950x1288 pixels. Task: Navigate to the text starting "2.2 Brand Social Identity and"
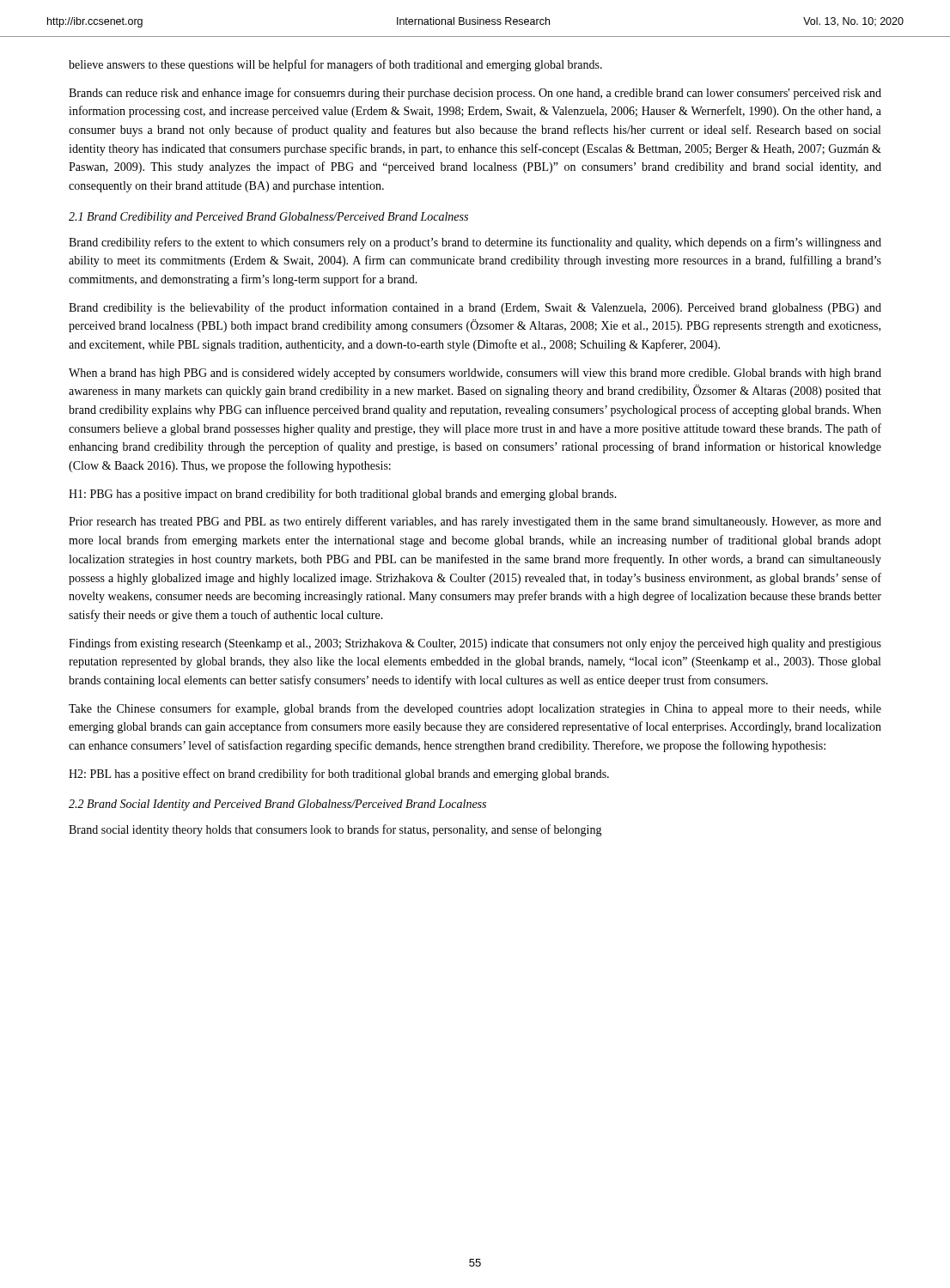pos(278,804)
